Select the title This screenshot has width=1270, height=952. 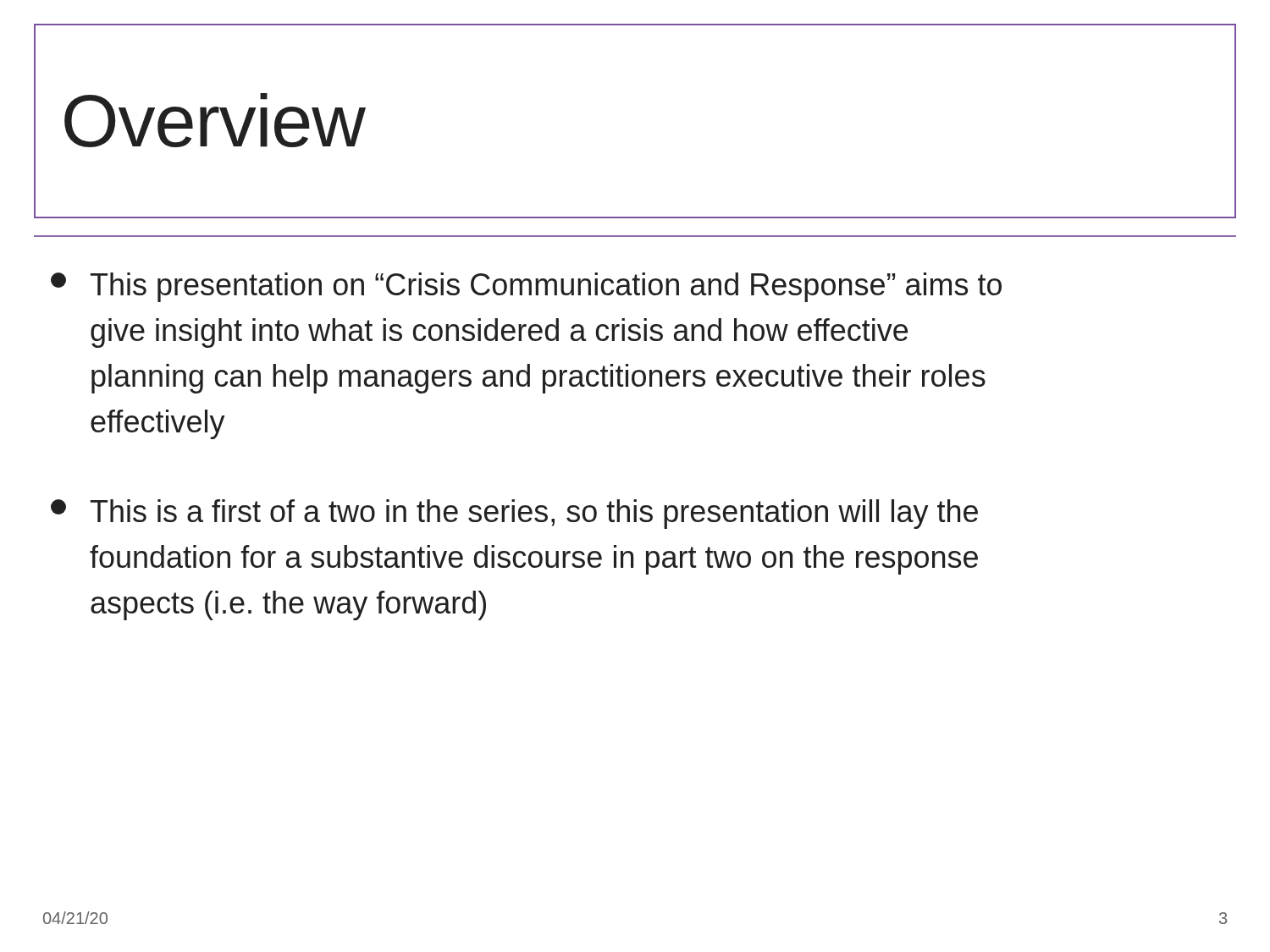(213, 120)
